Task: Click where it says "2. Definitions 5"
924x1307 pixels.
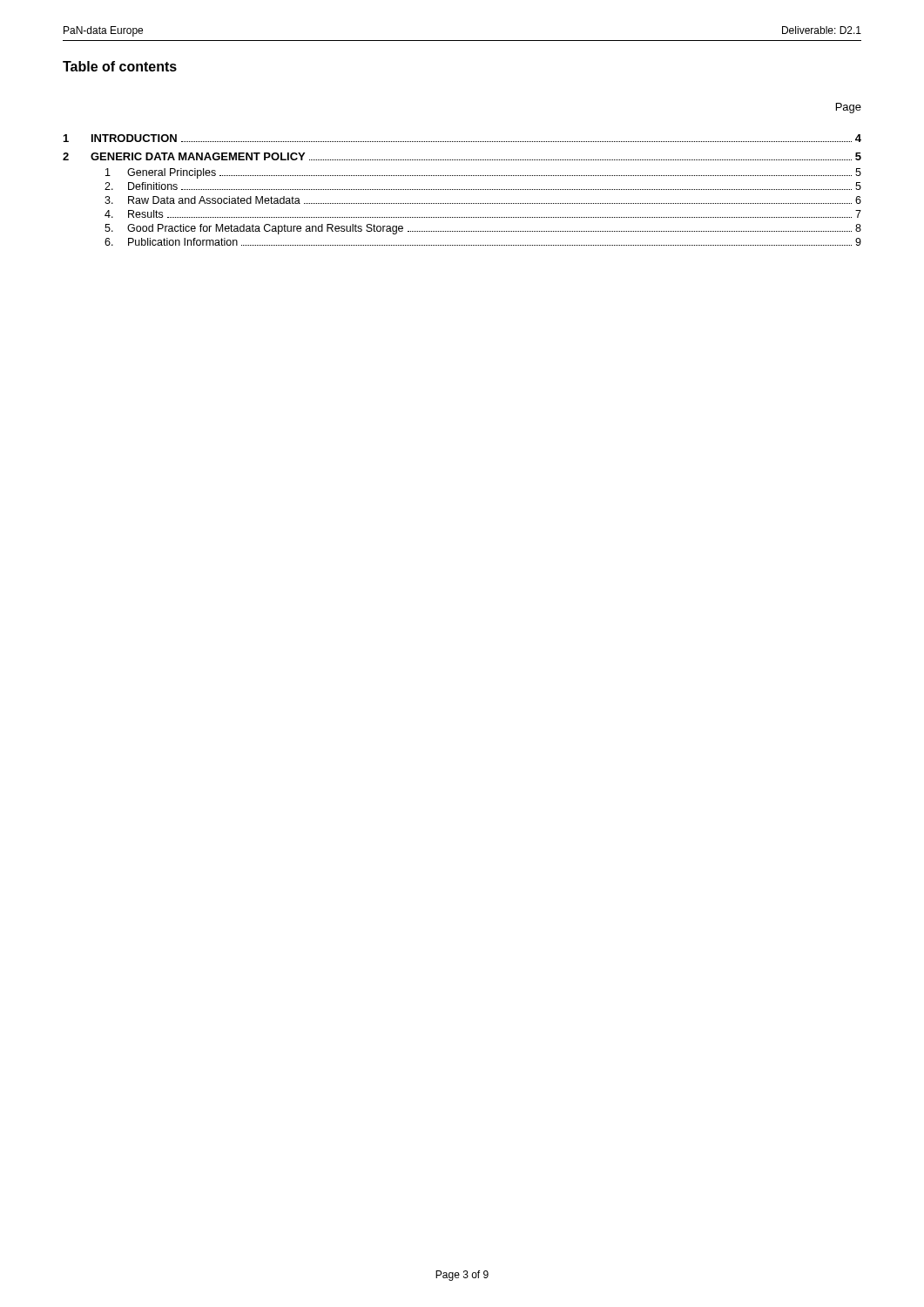Action: click(x=483, y=186)
